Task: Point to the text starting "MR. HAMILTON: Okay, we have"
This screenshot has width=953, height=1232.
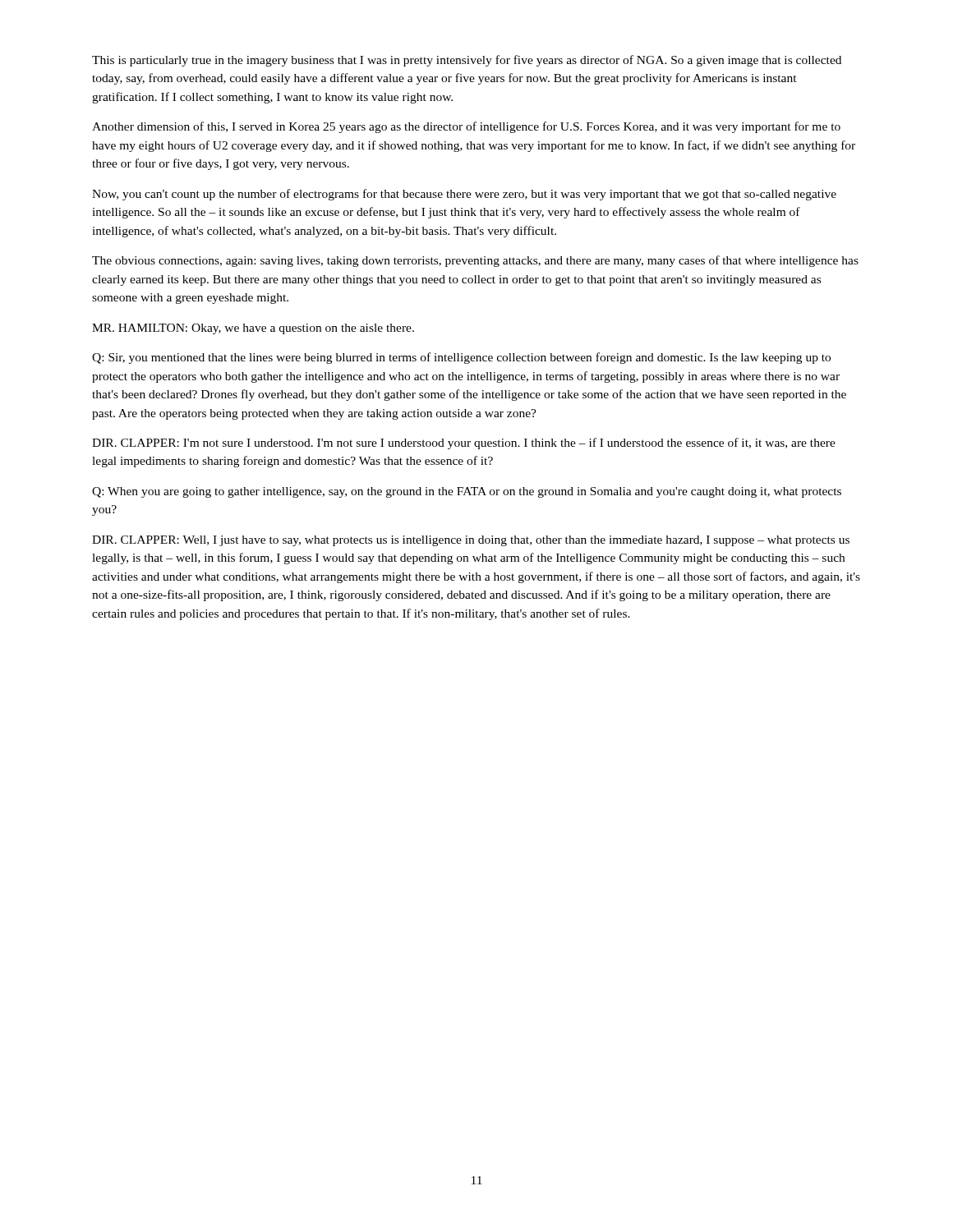Action: [253, 327]
